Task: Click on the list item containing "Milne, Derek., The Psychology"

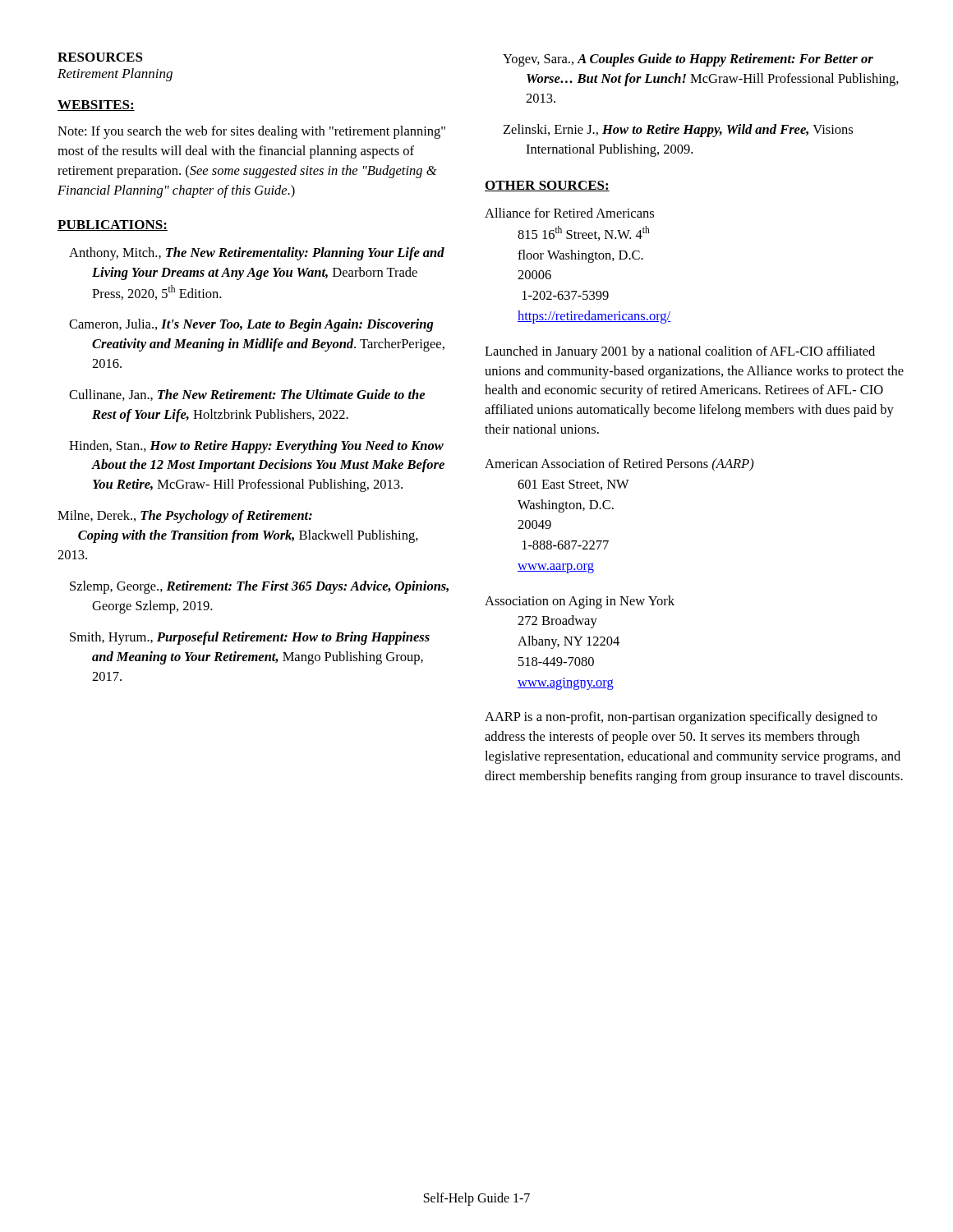Action: [238, 535]
